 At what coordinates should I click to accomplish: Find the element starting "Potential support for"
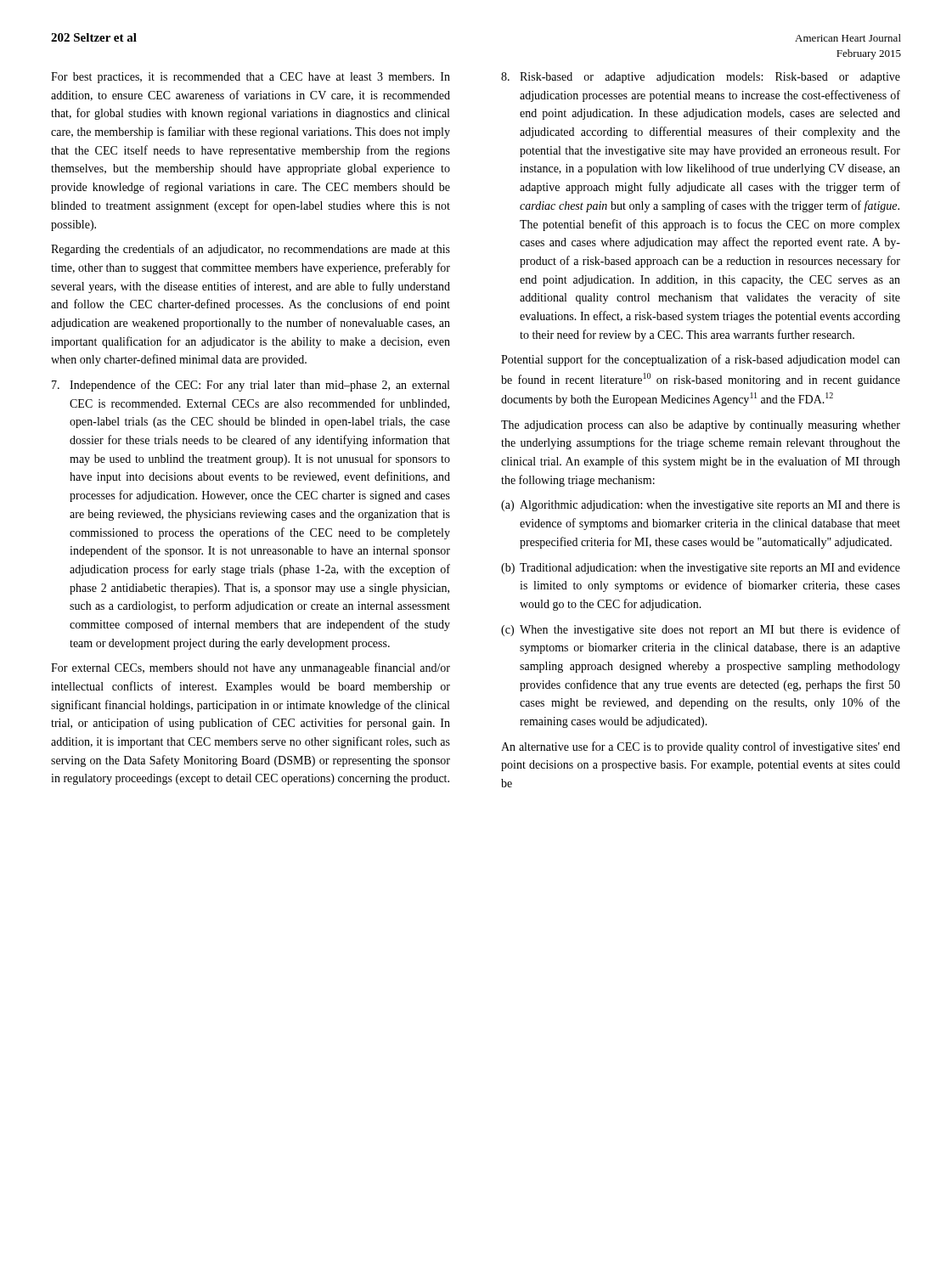[x=701, y=380]
